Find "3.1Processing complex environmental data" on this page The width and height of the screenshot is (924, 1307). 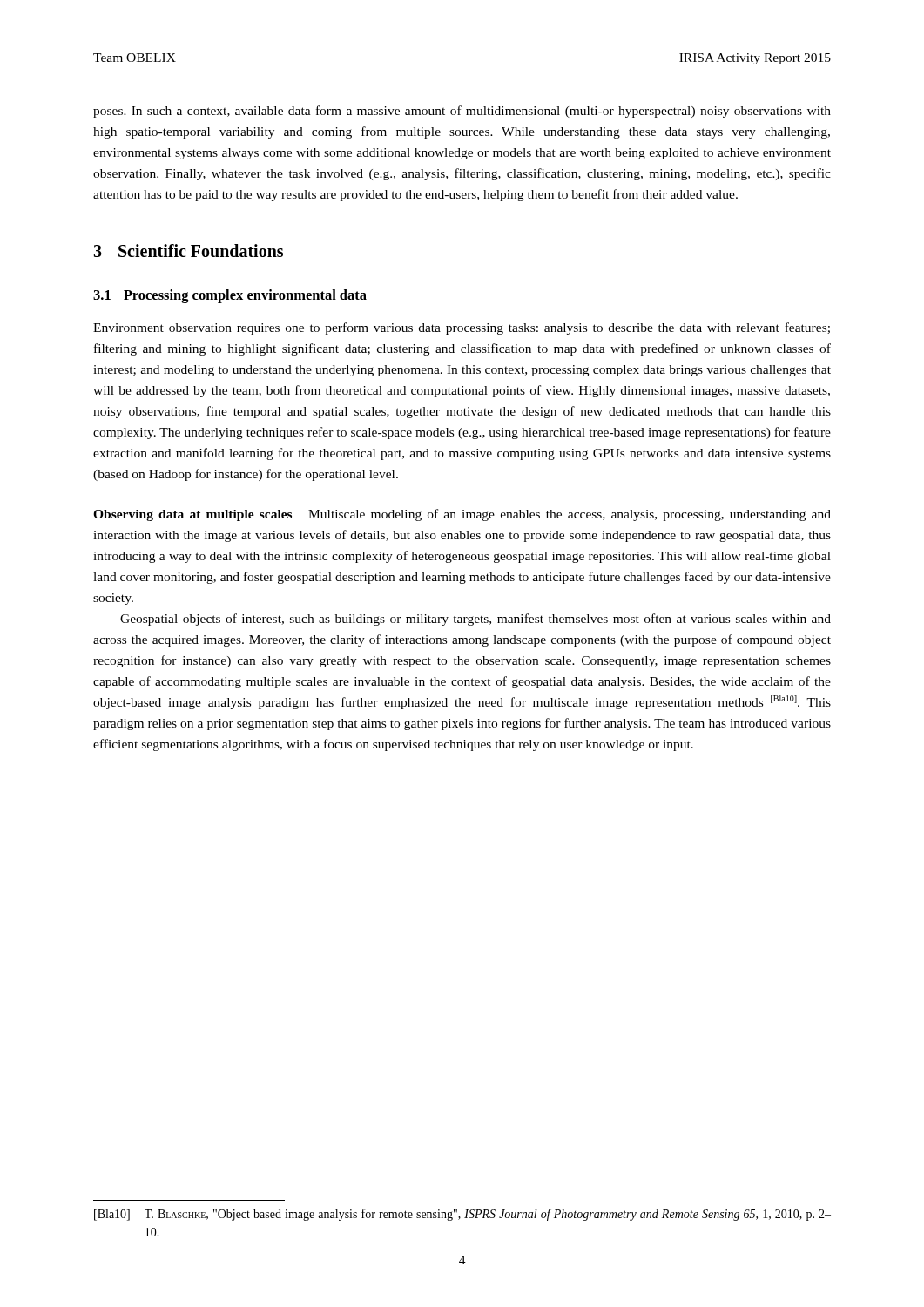[230, 295]
